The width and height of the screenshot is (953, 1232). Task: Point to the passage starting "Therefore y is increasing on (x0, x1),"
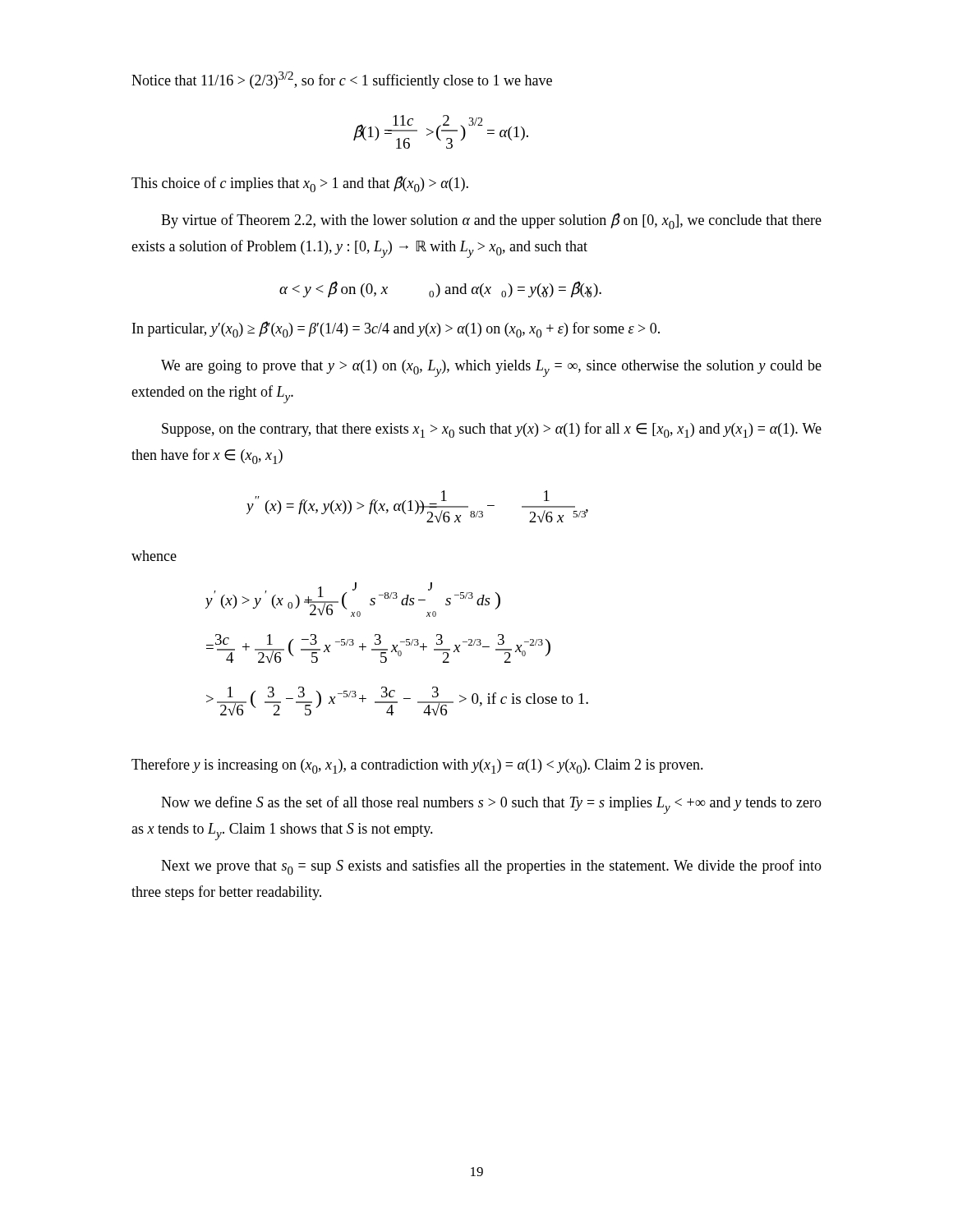(x=476, y=766)
